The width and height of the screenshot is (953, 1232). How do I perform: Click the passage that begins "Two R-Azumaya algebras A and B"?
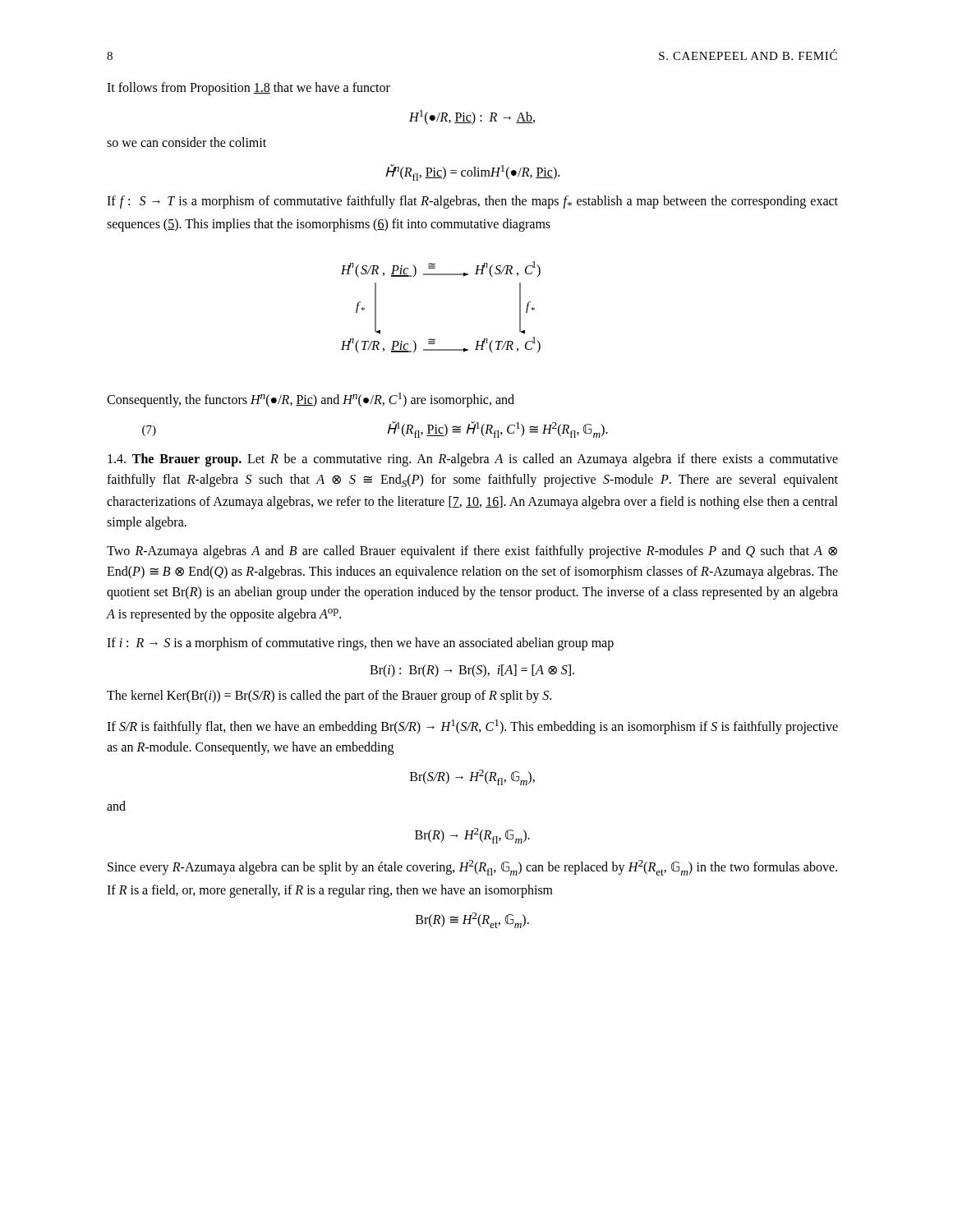(472, 598)
